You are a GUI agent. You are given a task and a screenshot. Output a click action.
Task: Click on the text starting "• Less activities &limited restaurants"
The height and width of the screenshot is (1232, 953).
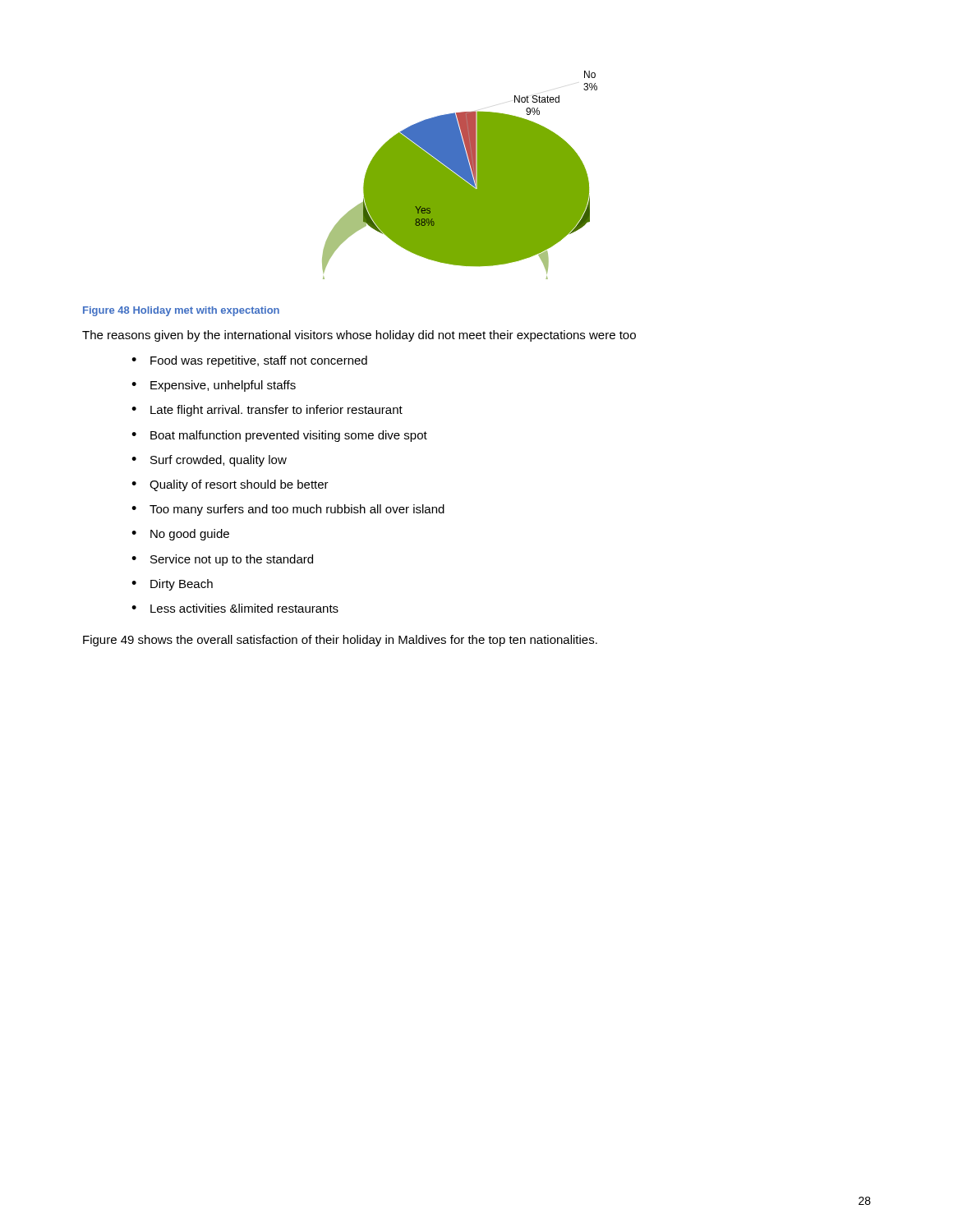click(x=235, y=609)
